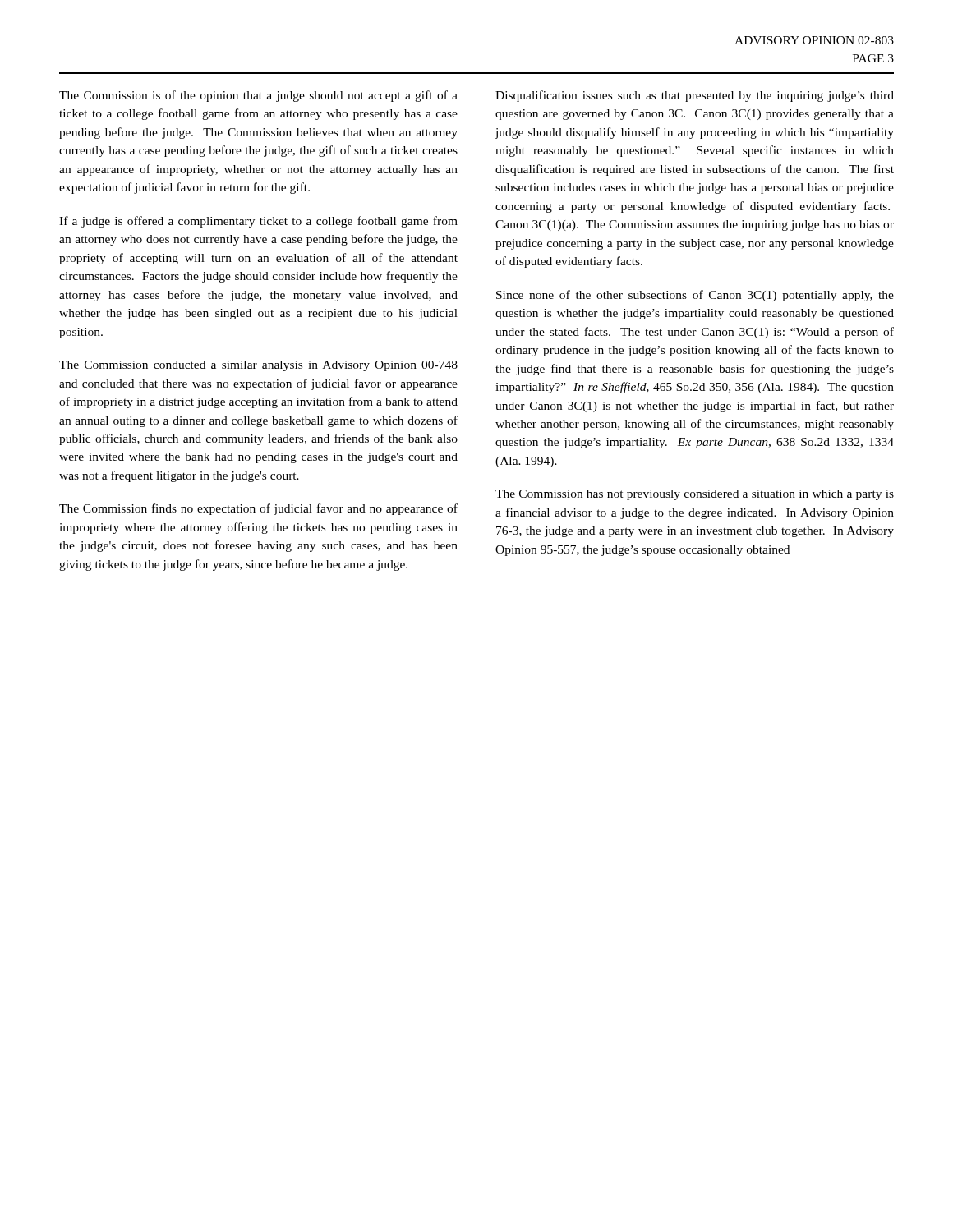Find the text block with the text "The Commission is of the opinion that a"
953x1232 pixels.
(258, 142)
